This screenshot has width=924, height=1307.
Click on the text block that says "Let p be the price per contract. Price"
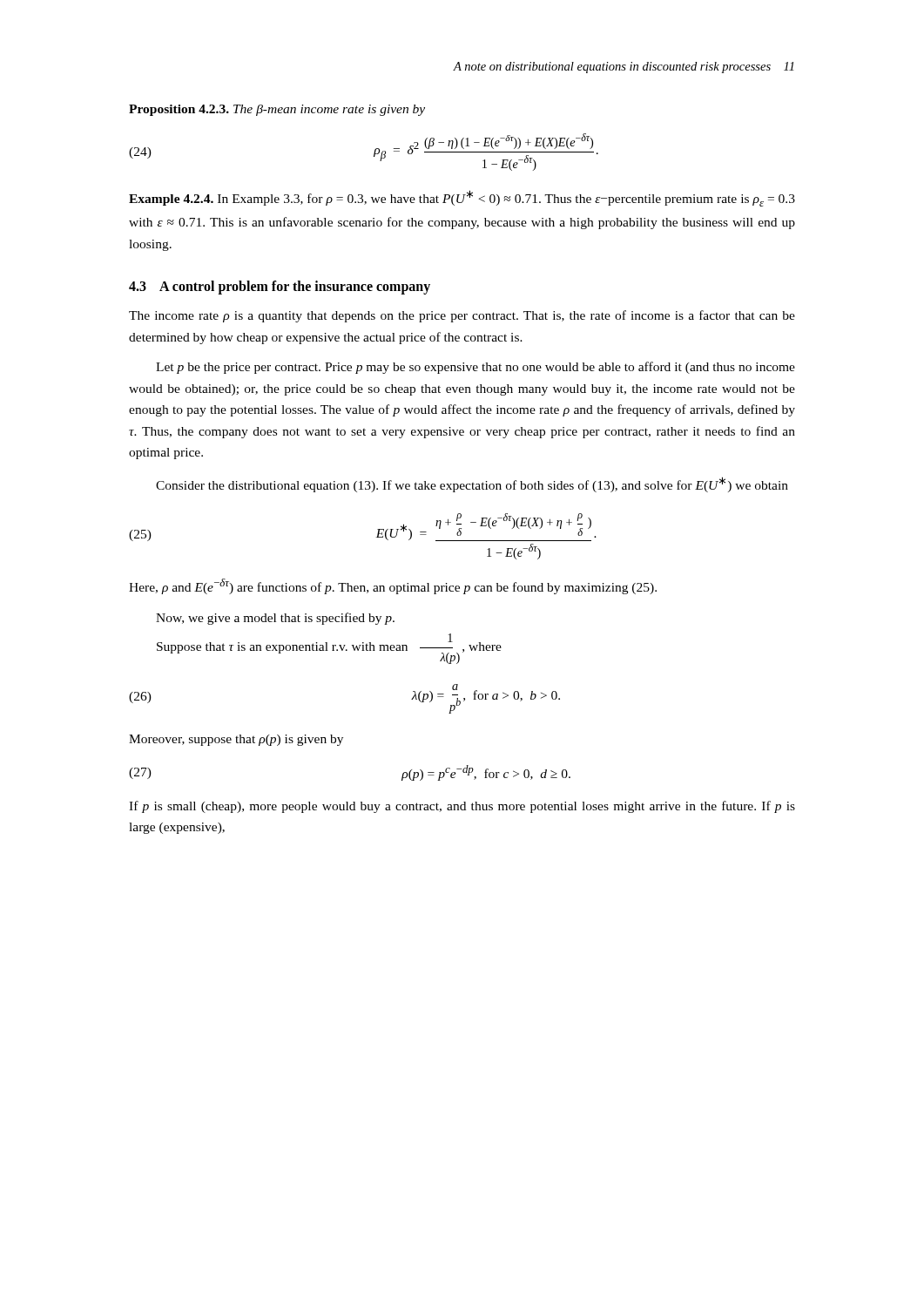pyautogui.click(x=462, y=409)
